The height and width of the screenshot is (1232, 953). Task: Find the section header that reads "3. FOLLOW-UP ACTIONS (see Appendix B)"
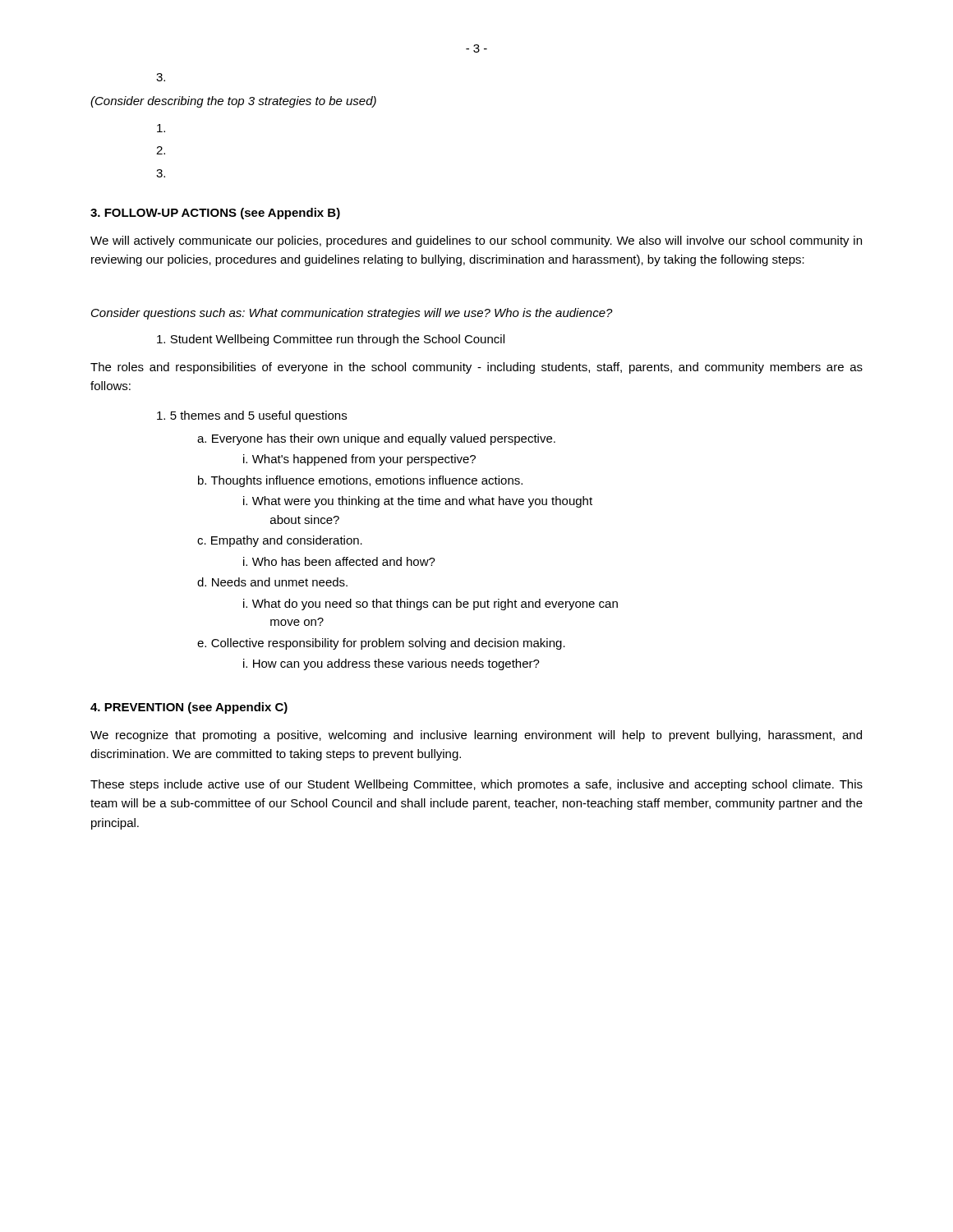pos(215,212)
